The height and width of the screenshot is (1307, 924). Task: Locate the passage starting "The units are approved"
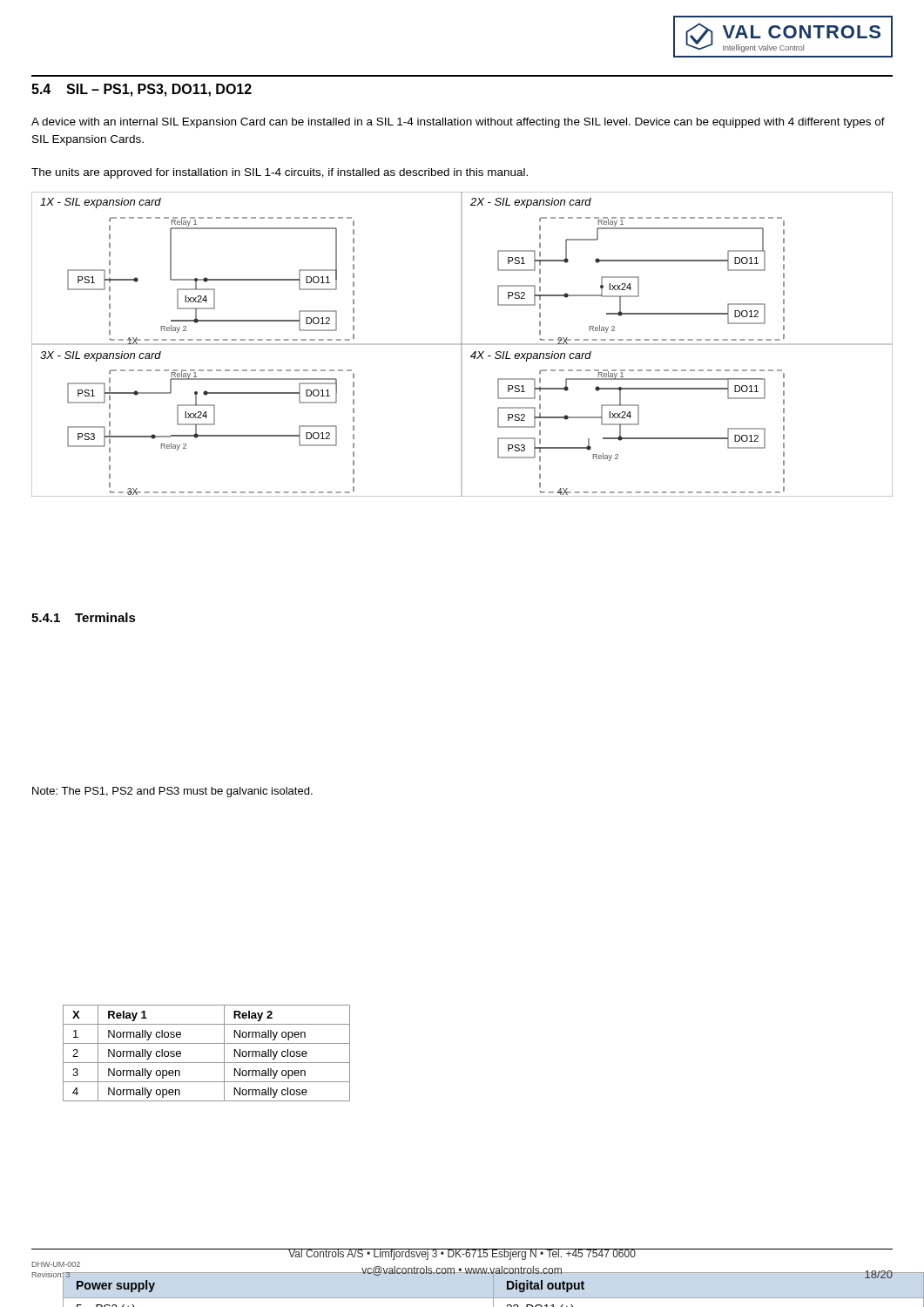(x=280, y=172)
